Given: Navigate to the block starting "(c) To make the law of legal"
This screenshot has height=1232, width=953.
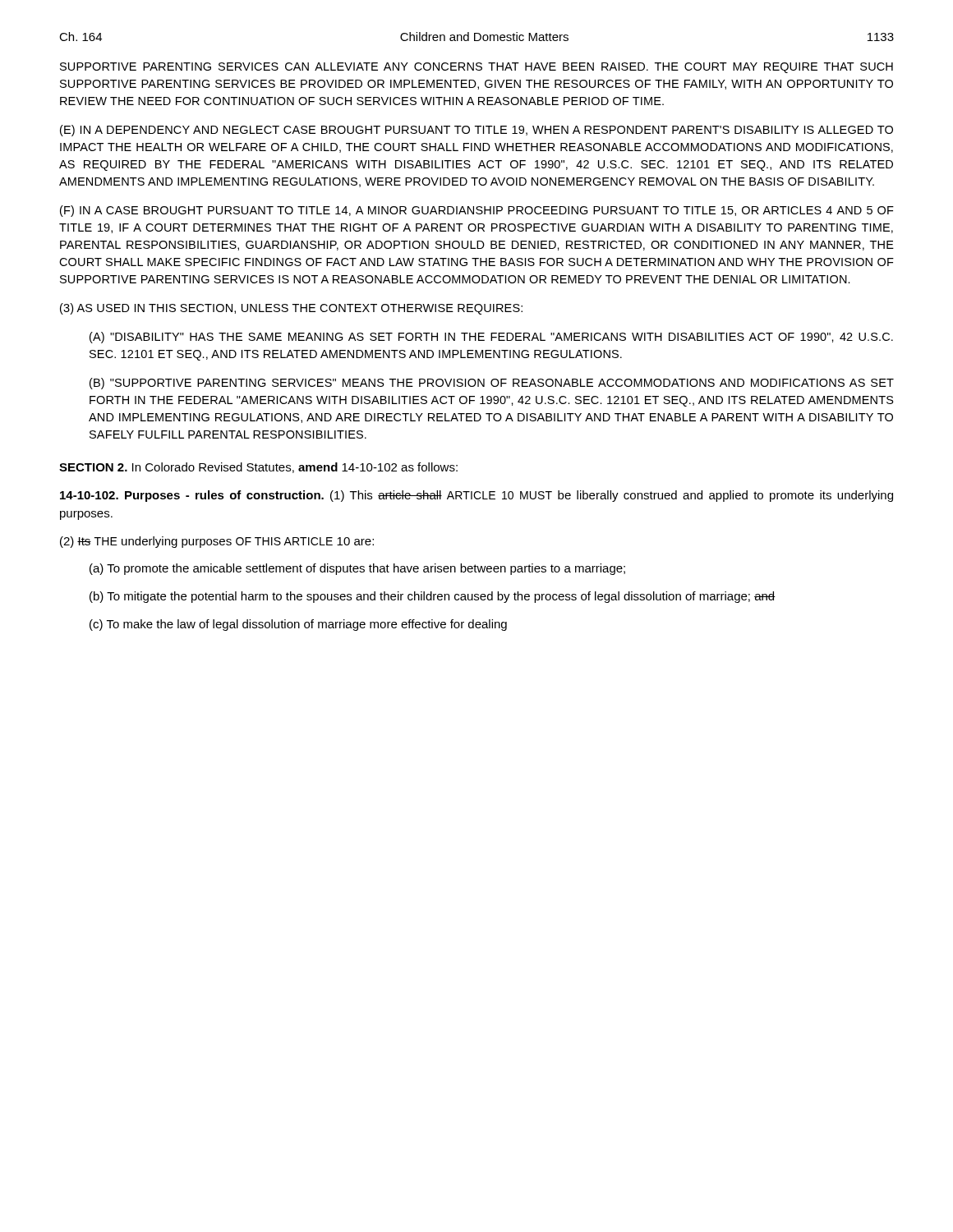Looking at the screenshot, I should (491, 624).
